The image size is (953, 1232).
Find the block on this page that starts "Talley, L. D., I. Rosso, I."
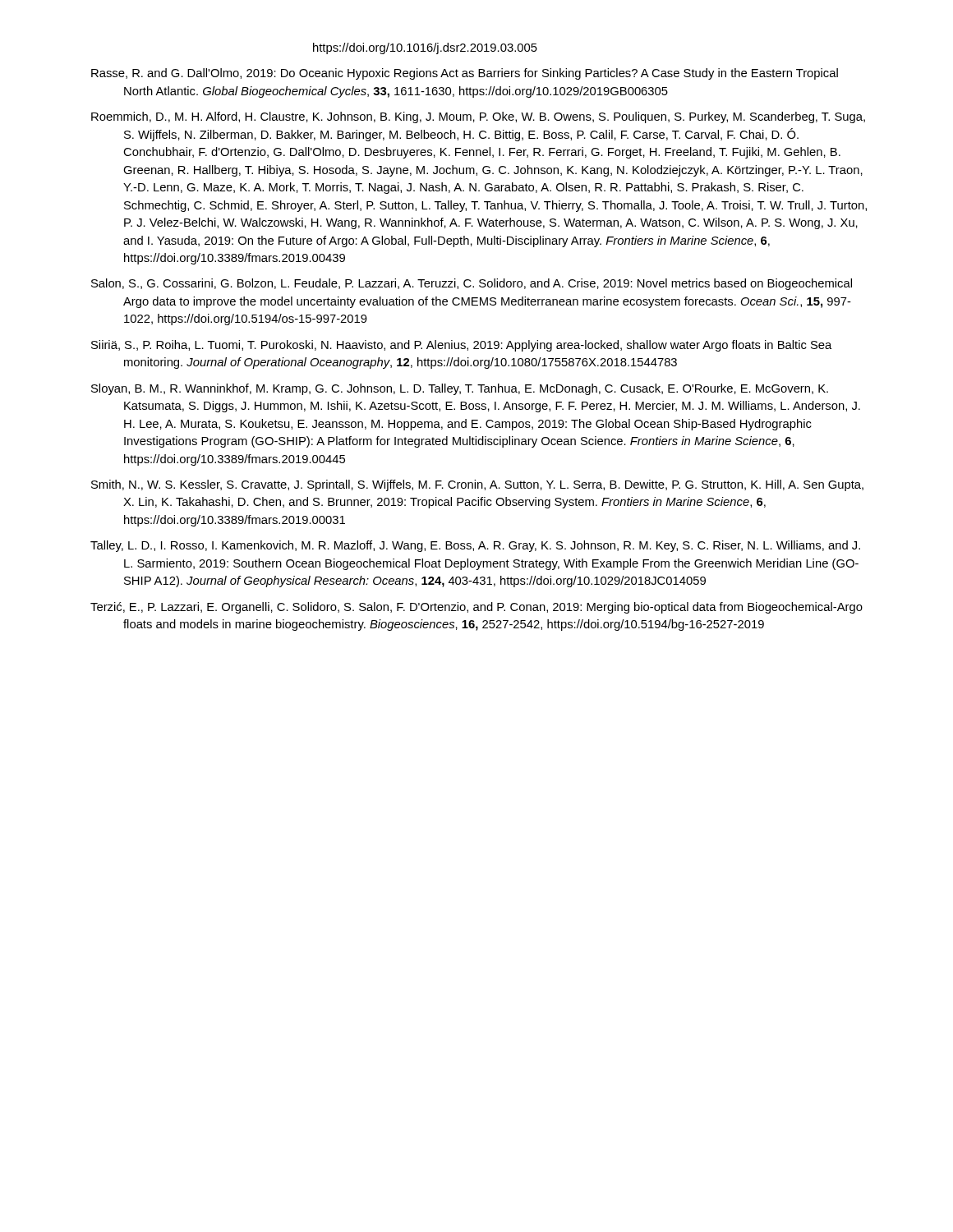tap(476, 563)
